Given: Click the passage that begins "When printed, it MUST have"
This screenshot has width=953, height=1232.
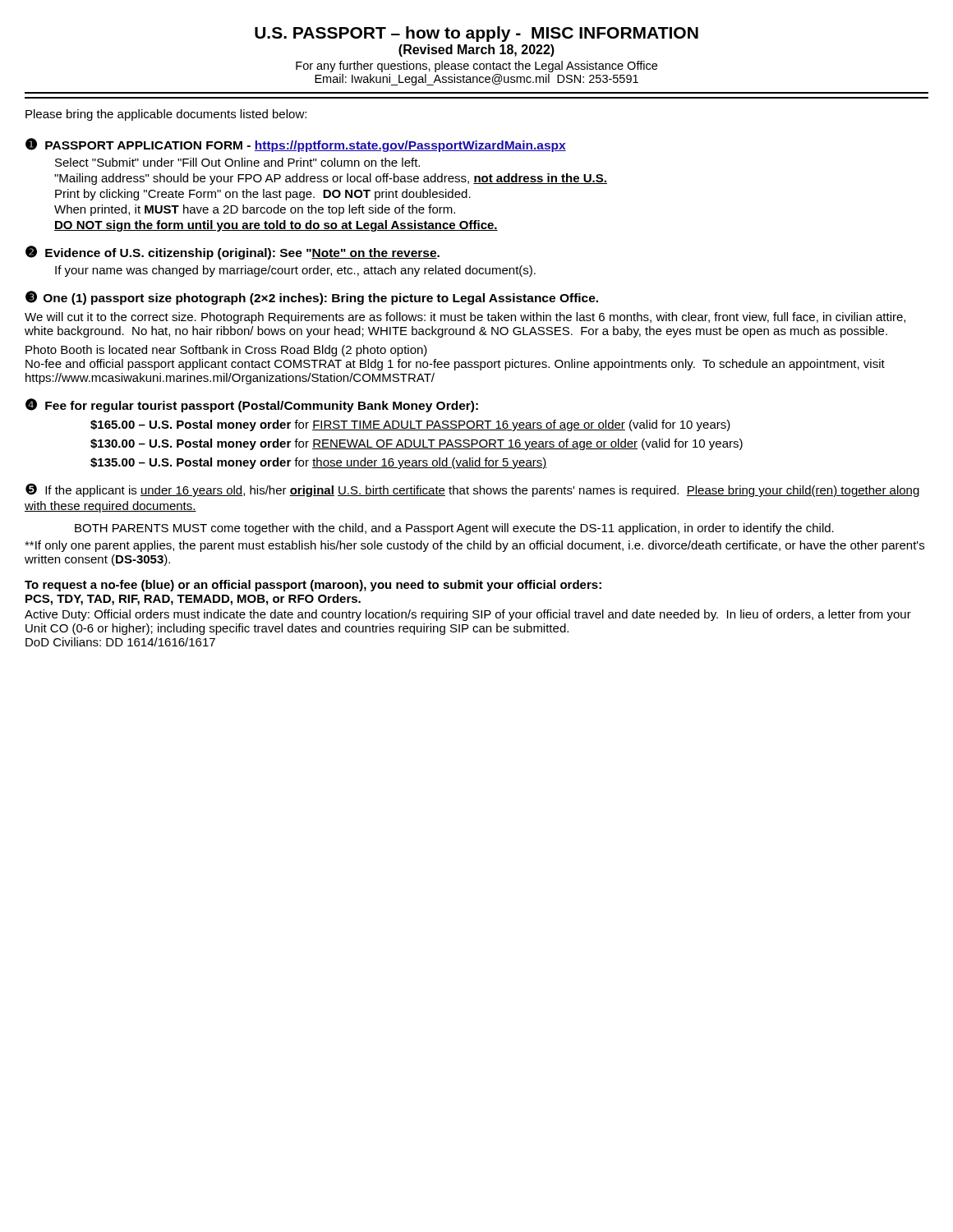Looking at the screenshot, I should (255, 209).
